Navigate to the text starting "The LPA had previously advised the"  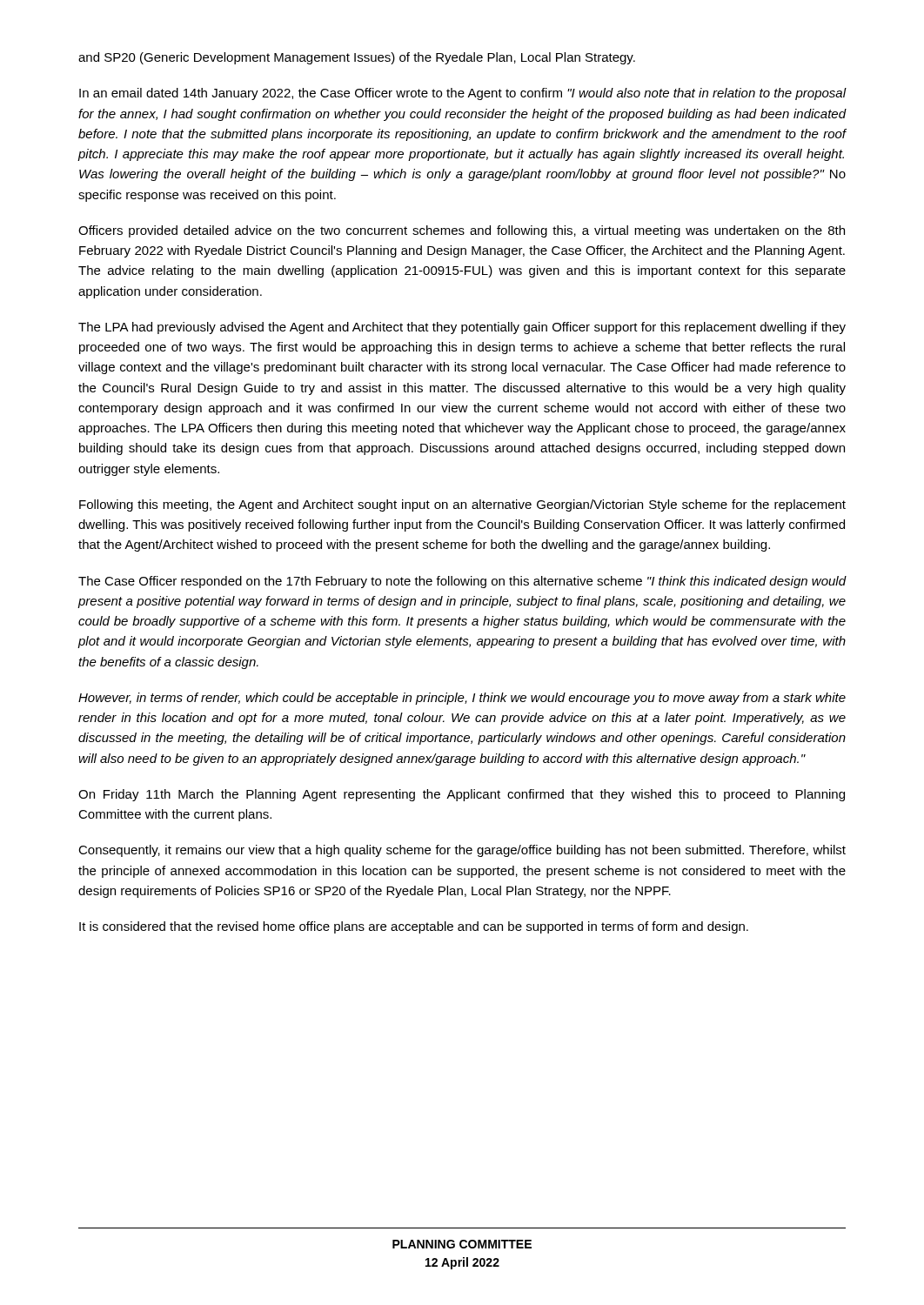pos(462,397)
